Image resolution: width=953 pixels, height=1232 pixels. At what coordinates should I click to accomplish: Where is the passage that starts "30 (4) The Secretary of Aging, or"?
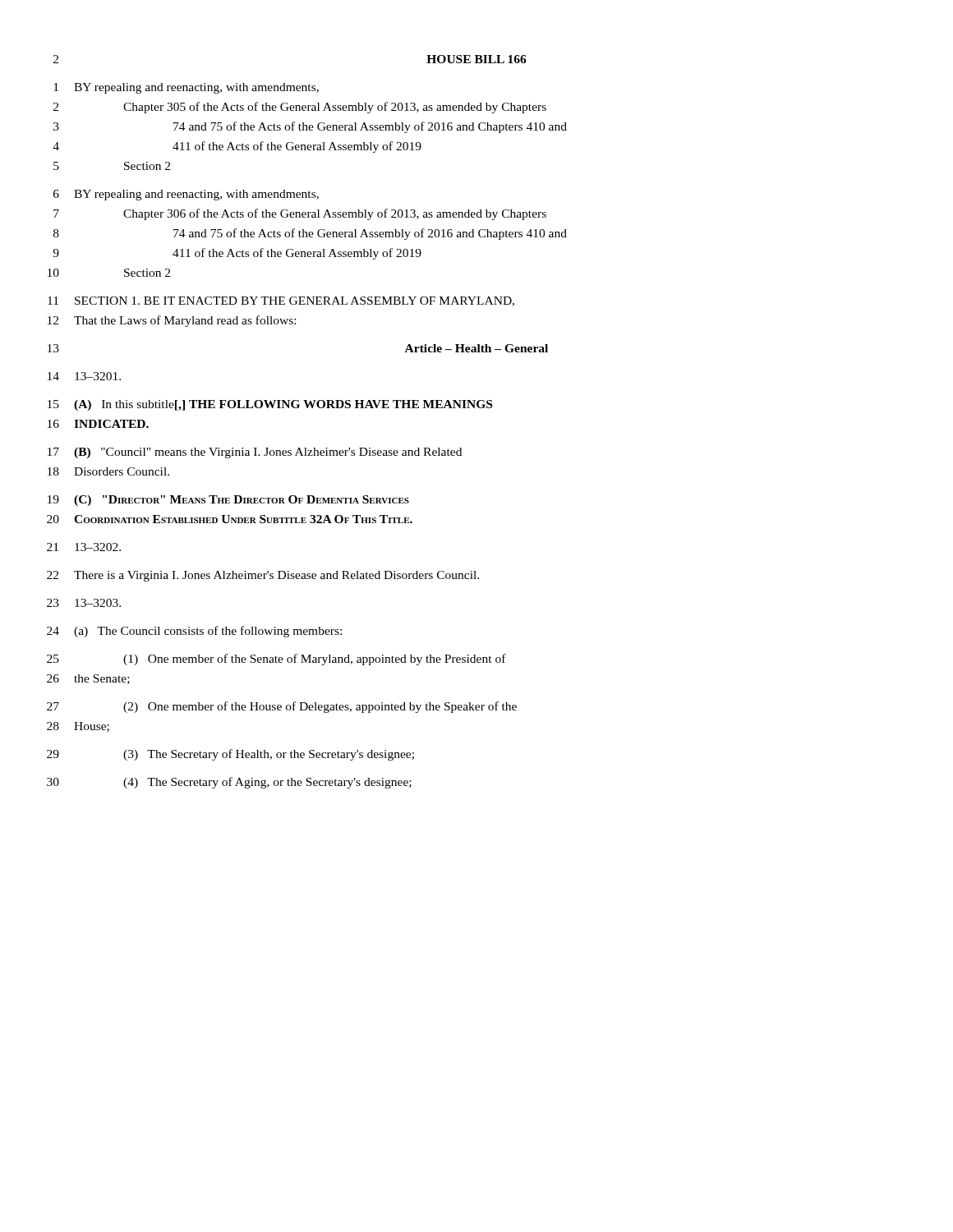pos(229,783)
